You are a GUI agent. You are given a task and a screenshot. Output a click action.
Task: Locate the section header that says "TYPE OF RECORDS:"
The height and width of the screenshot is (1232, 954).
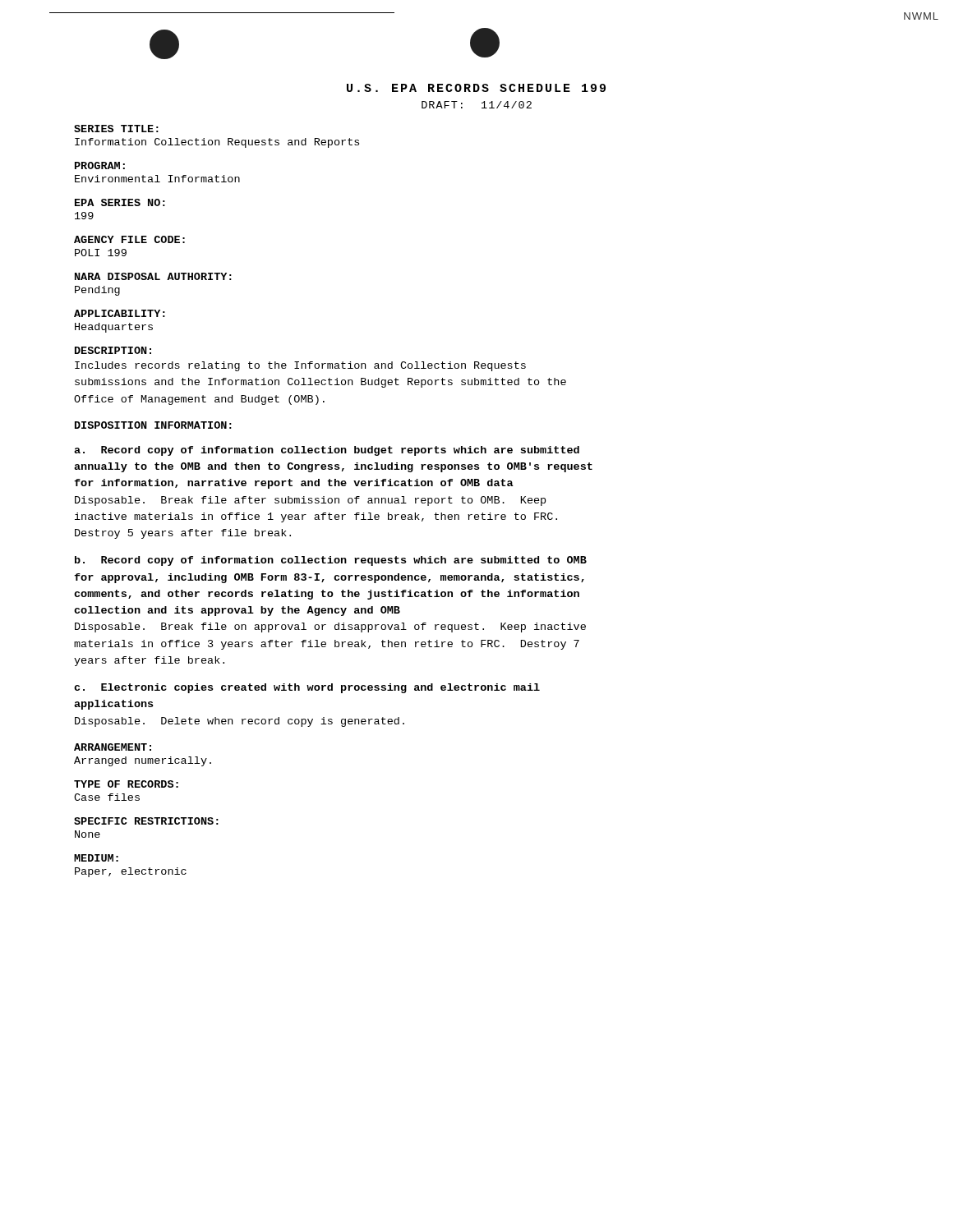tap(127, 785)
